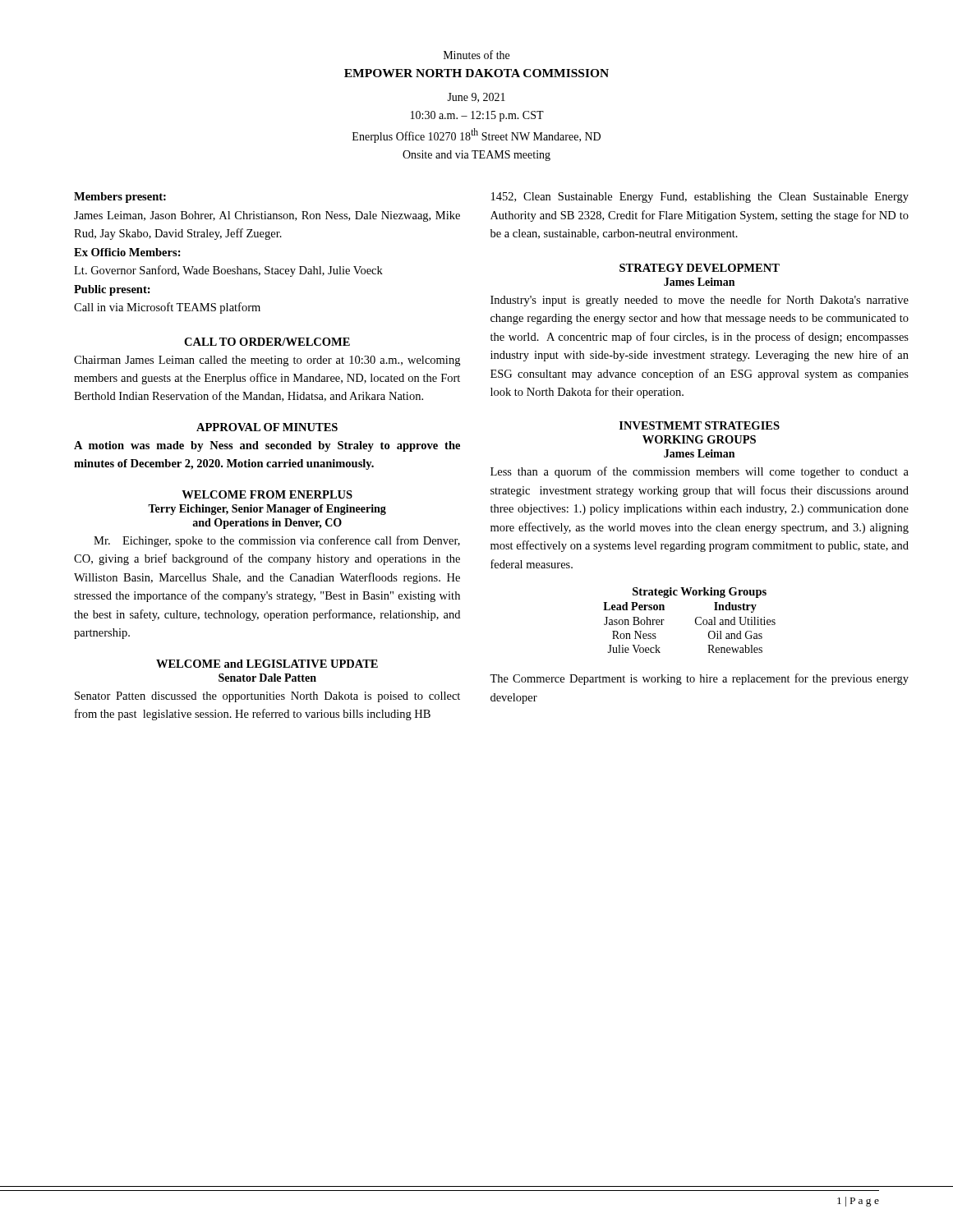Select the title that says "EMPOWER NORTH DAKOTA COMMISSION"

click(x=476, y=73)
